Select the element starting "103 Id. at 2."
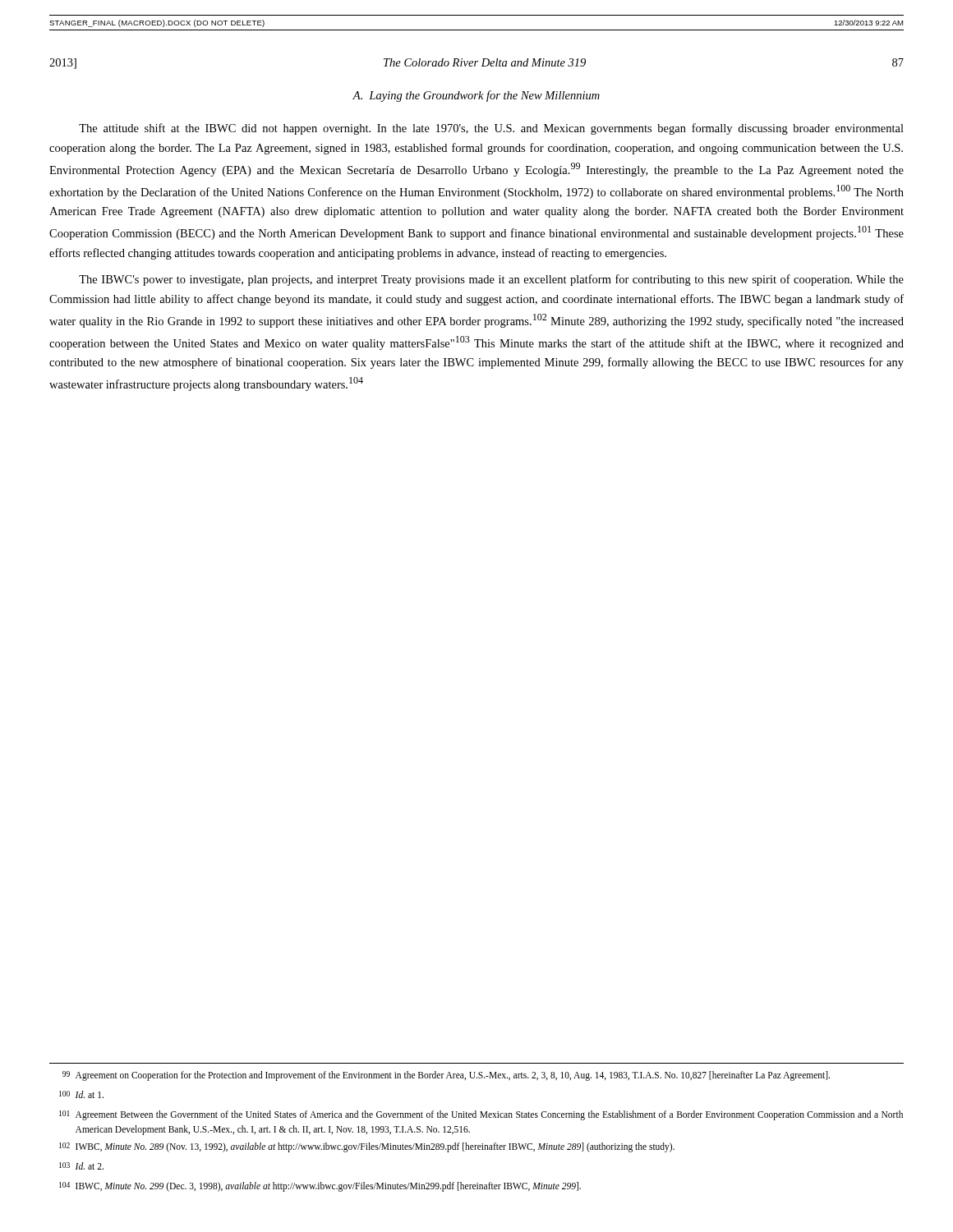Screen dimensions: 1232x953 pyautogui.click(x=81, y=1166)
